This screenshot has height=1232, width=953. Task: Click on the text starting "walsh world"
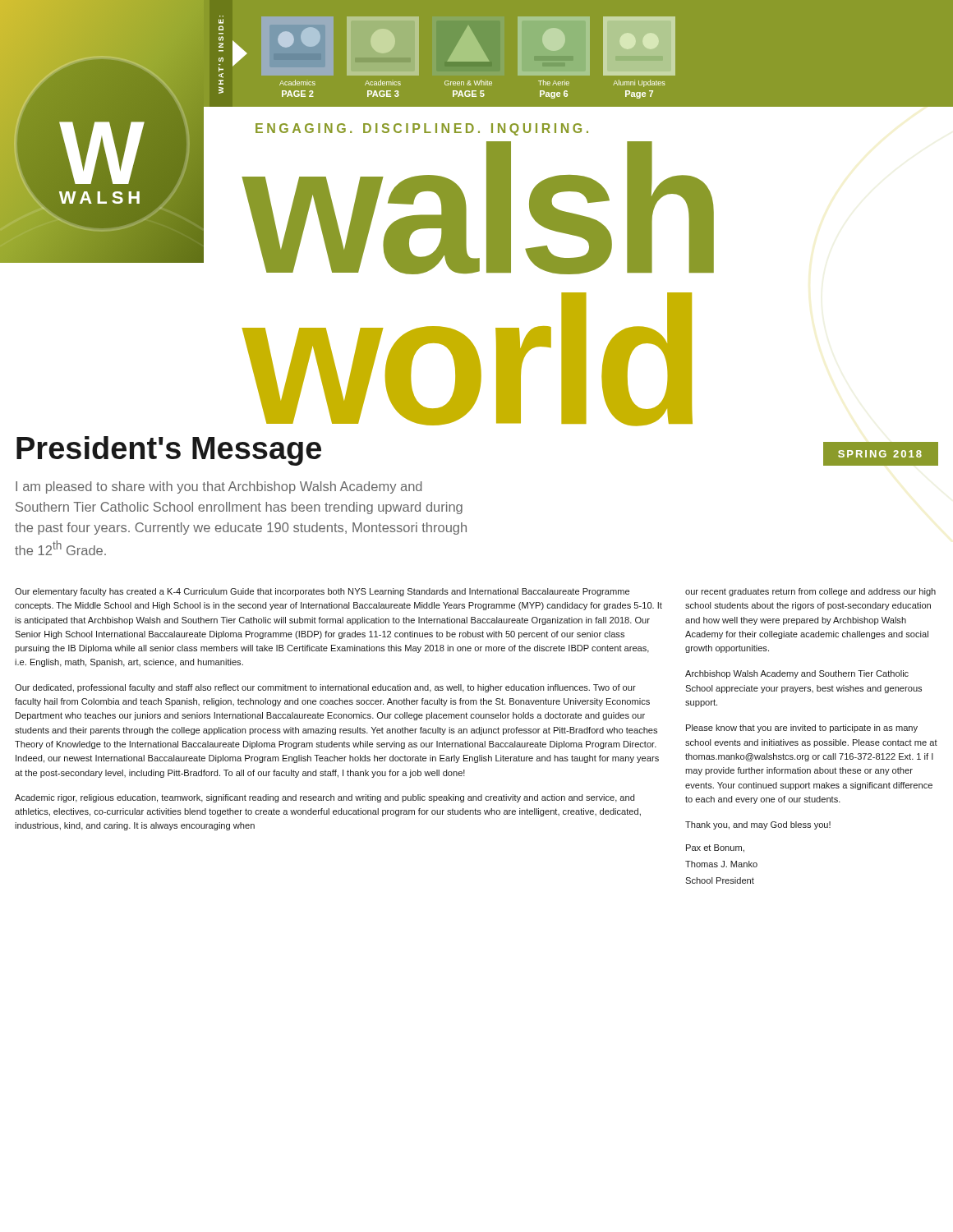[598, 286]
